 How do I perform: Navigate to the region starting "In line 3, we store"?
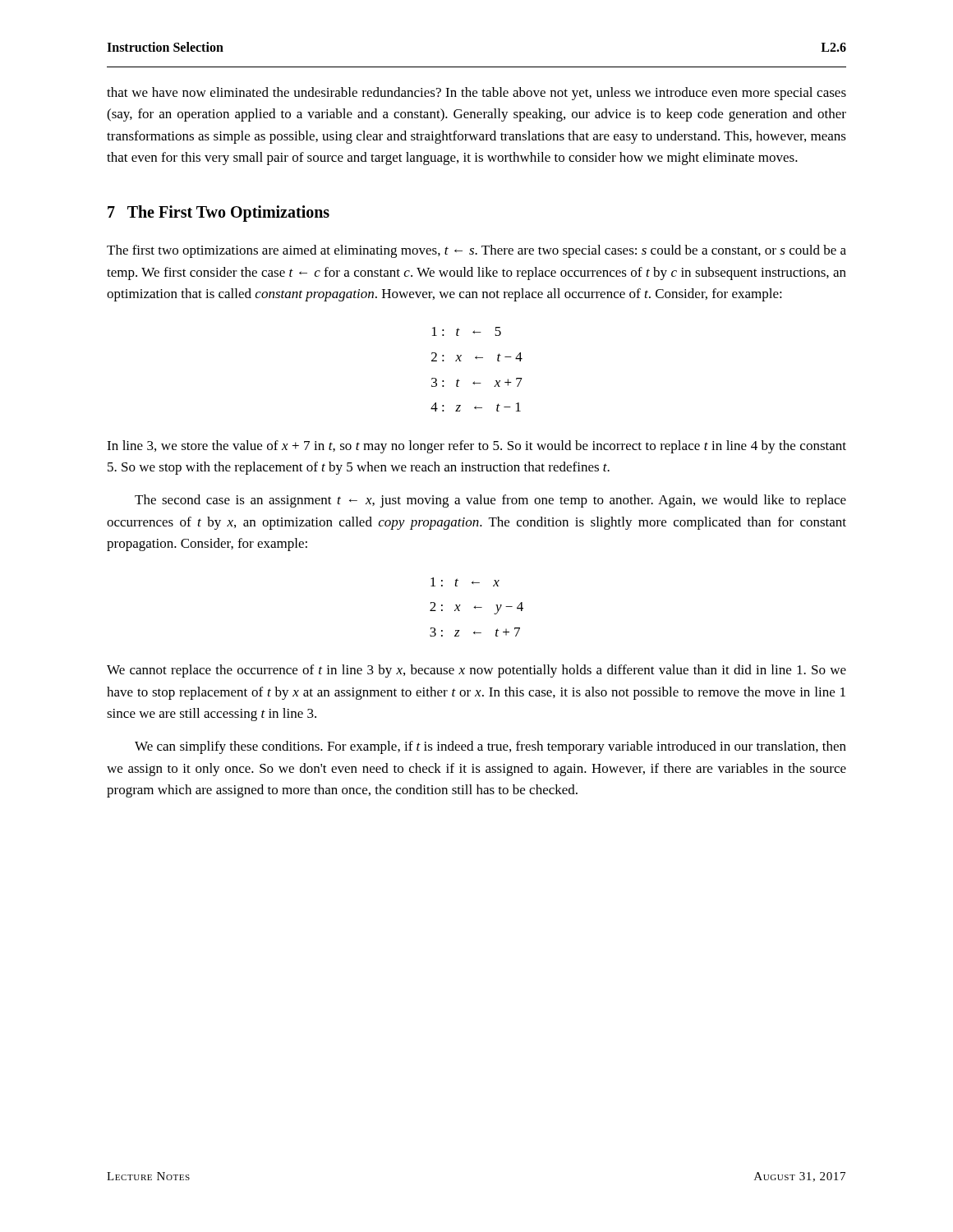coord(476,457)
